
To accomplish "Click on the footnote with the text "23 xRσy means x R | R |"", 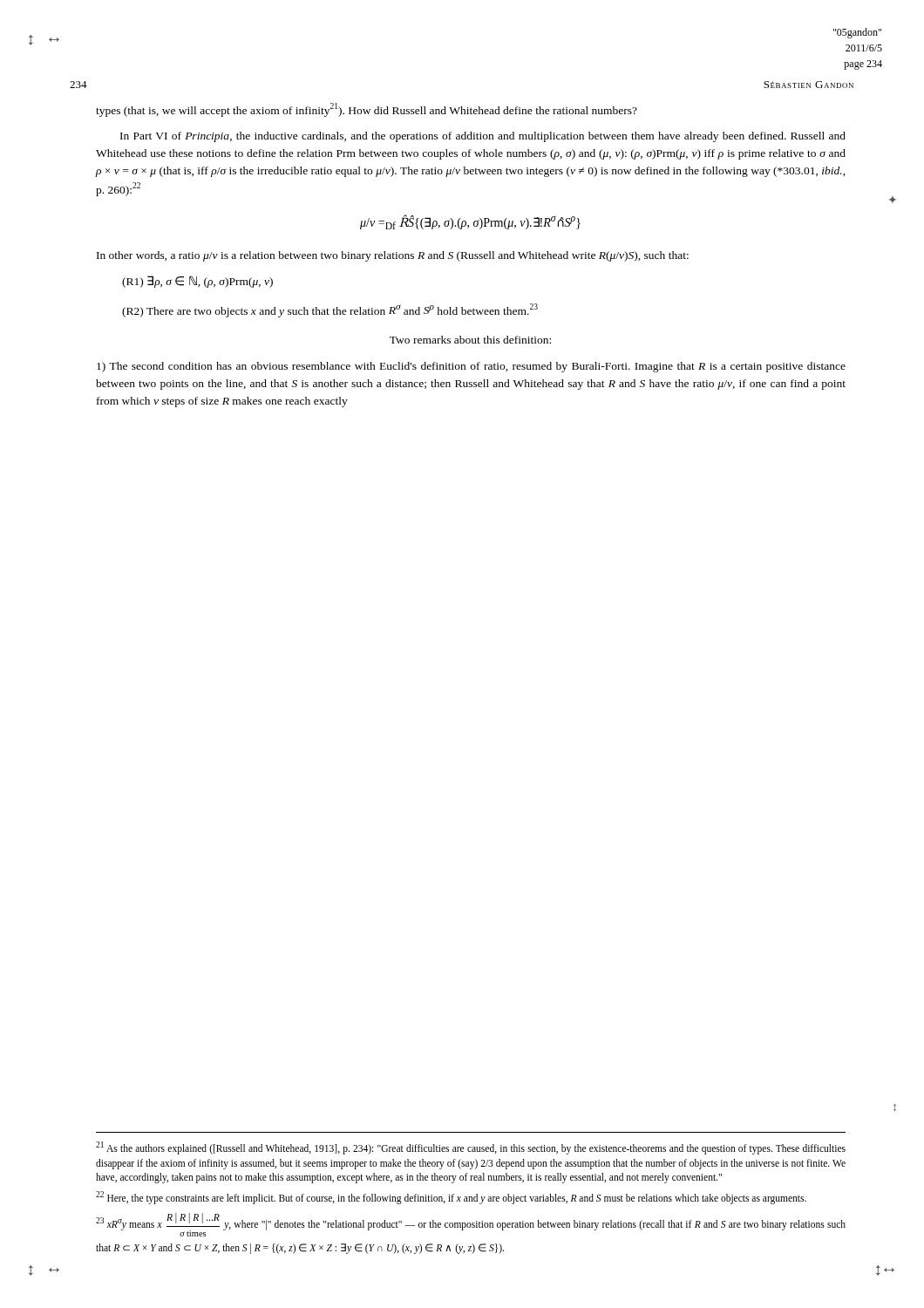I will 471,1232.
